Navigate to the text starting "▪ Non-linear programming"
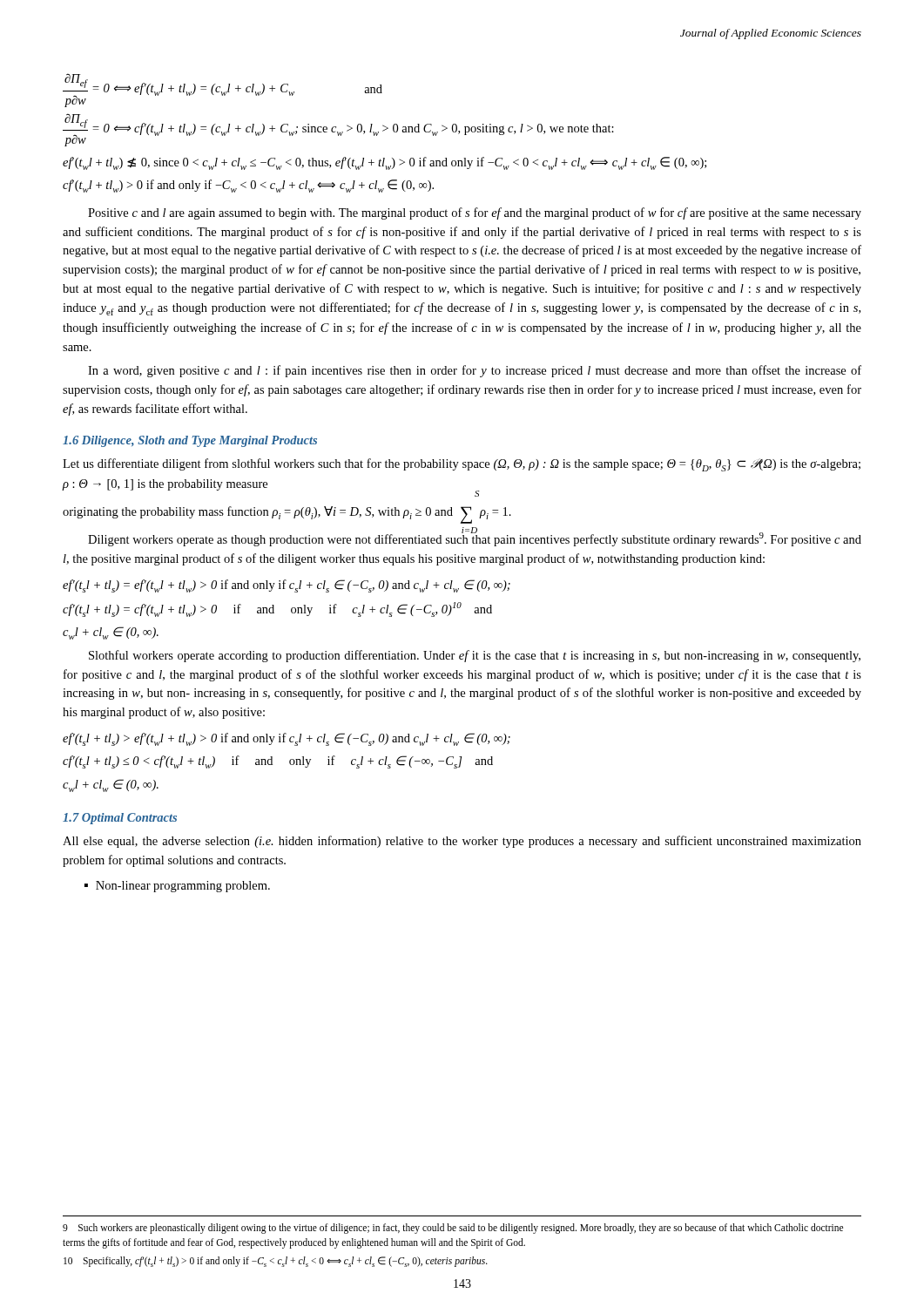This screenshot has height=1307, width=924. [x=177, y=886]
